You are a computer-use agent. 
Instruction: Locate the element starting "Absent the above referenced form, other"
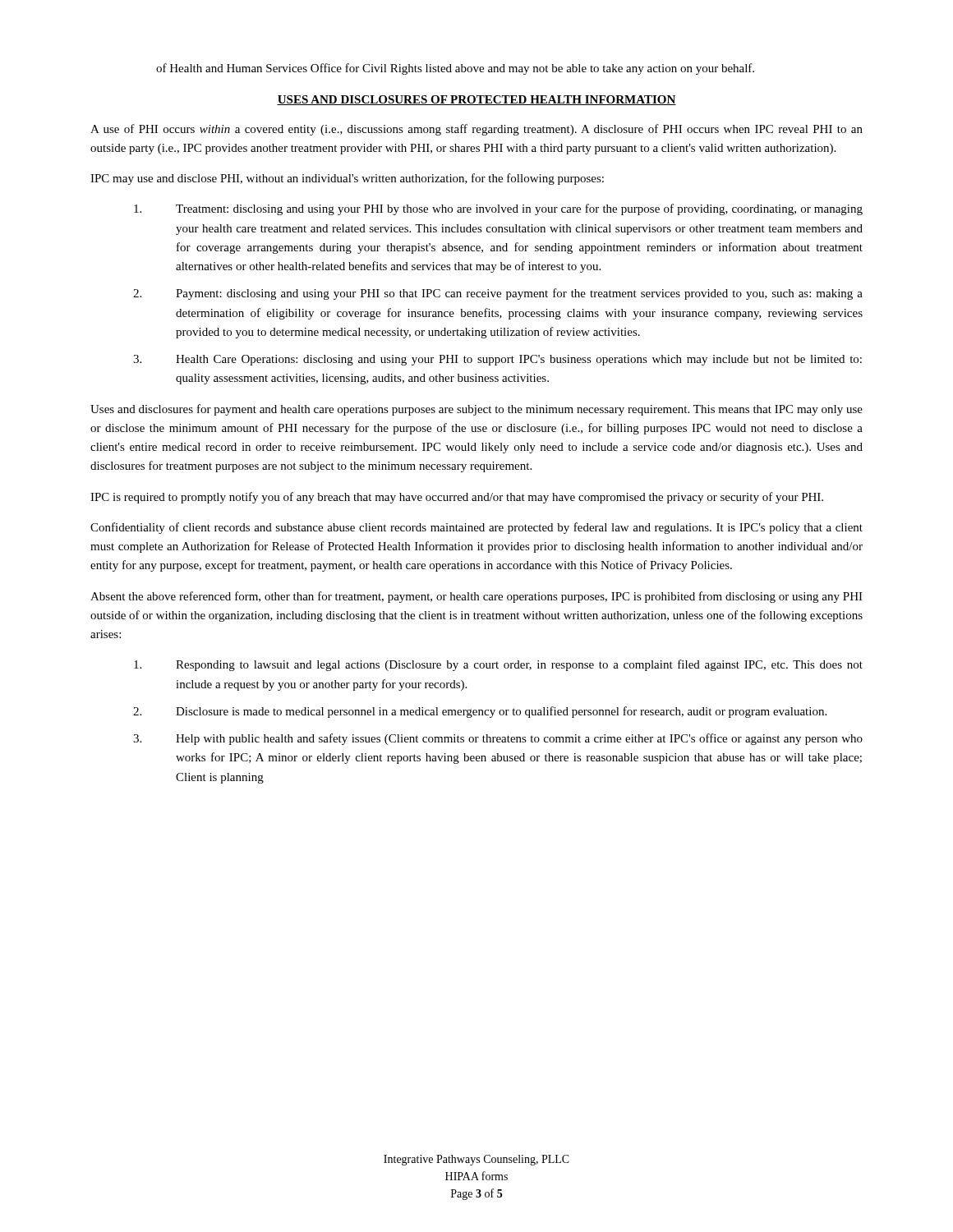click(476, 615)
